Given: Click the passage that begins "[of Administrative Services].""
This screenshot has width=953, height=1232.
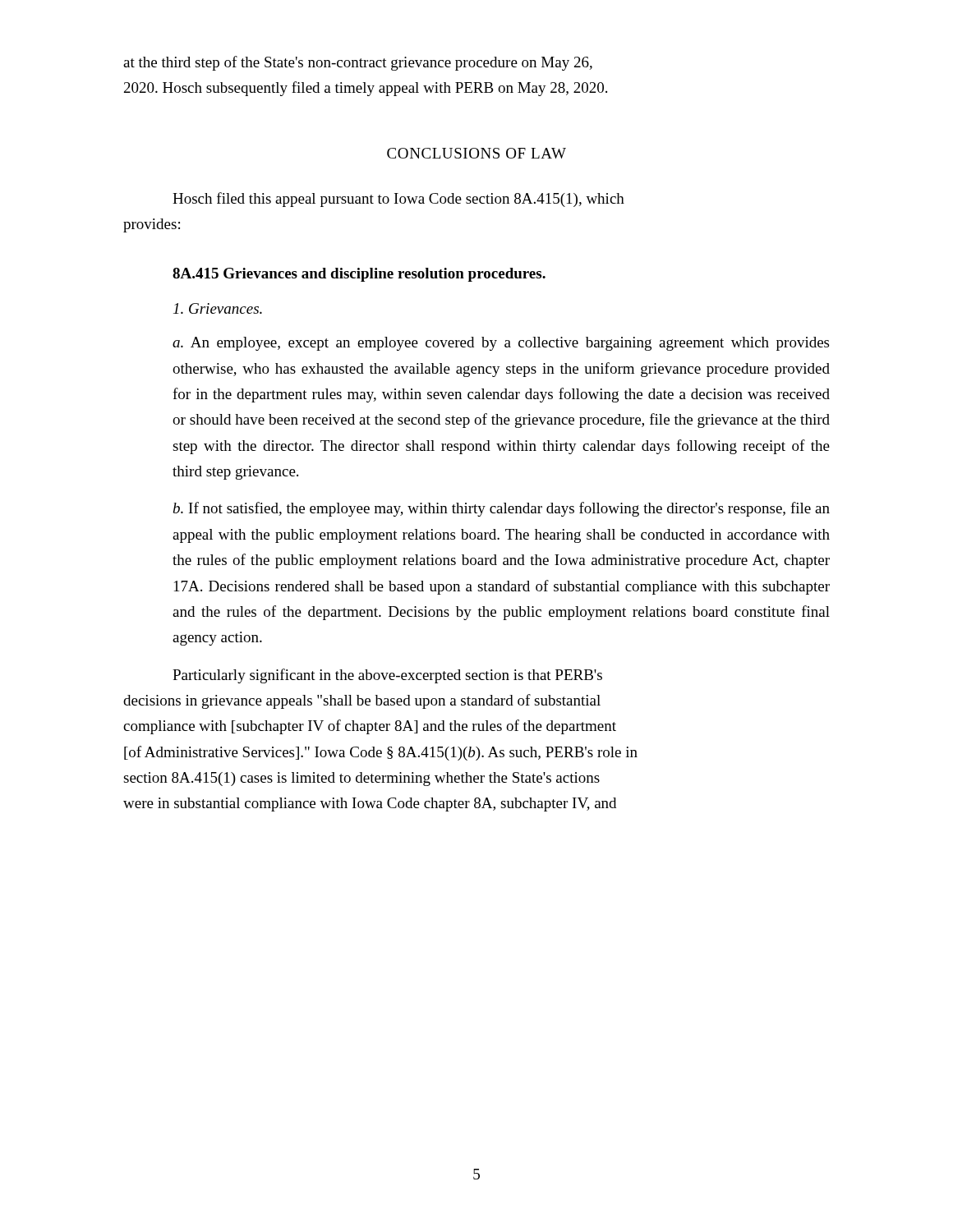Looking at the screenshot, I should tap(380, 752).
